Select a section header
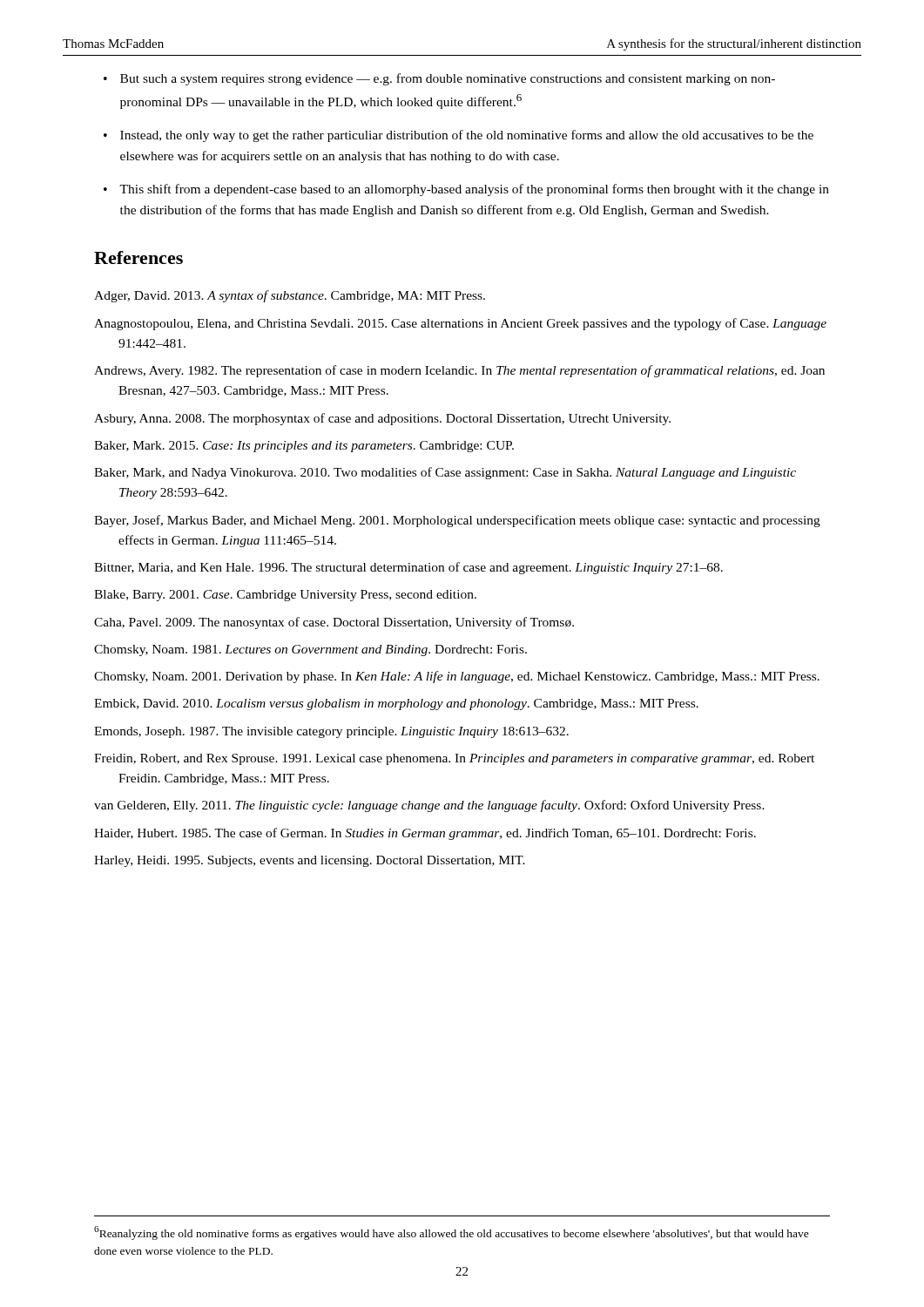This screenshot has width=924, height=1307. point(139,258)
